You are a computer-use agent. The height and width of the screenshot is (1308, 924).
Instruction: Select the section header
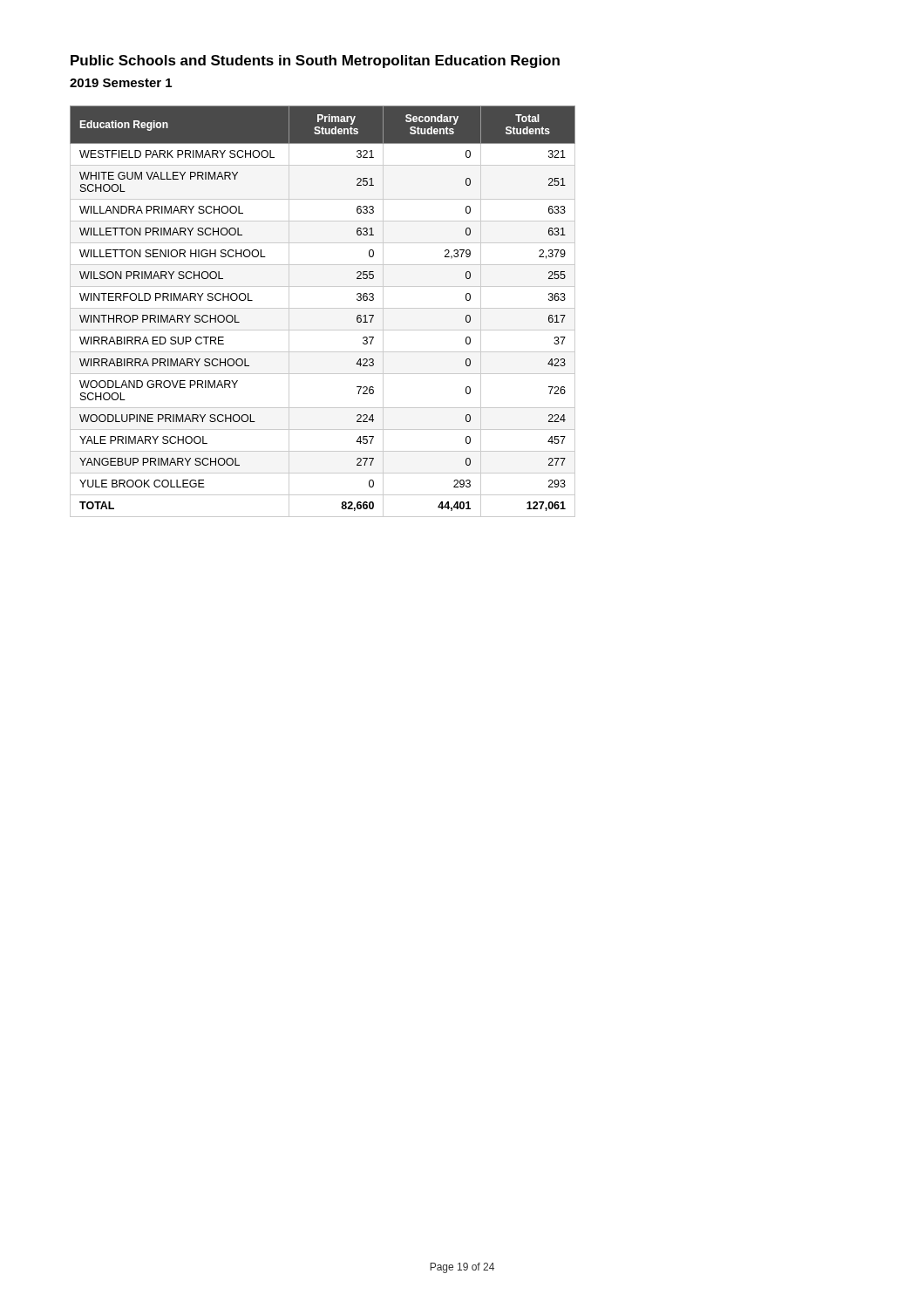coord(121,82)
